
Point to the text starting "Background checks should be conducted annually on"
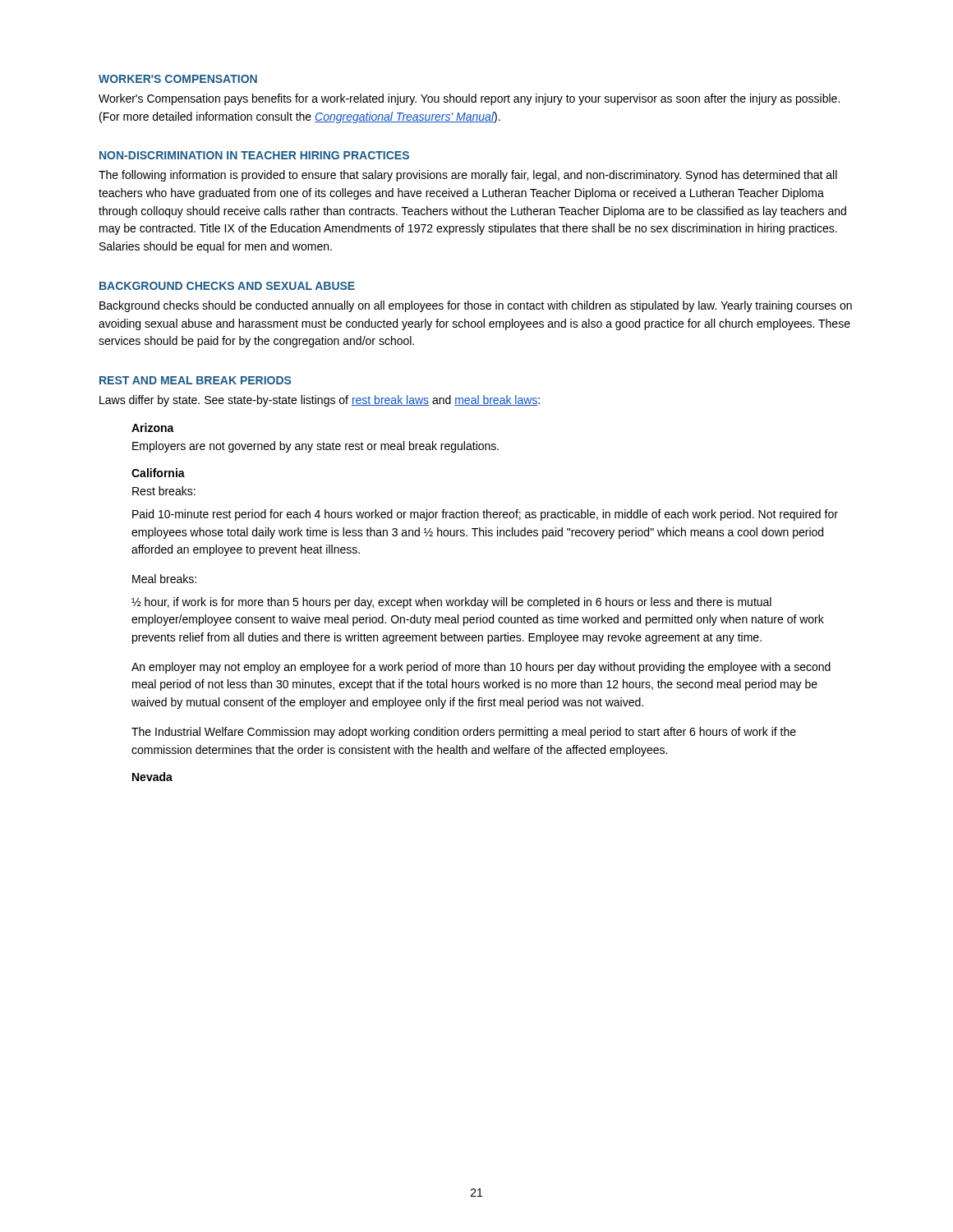click(475, 323)
